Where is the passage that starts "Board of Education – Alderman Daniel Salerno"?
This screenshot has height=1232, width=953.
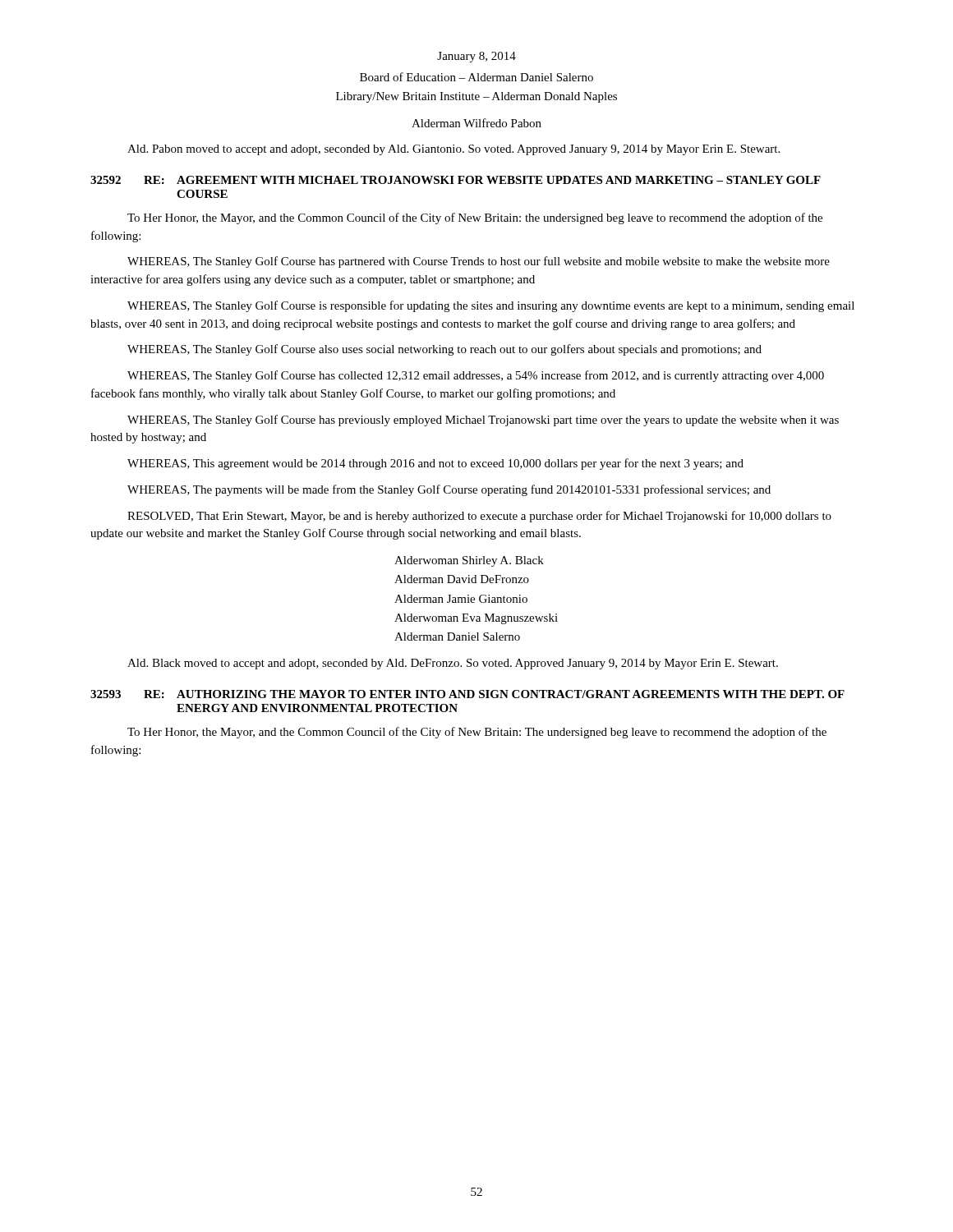tap(476, 86)
